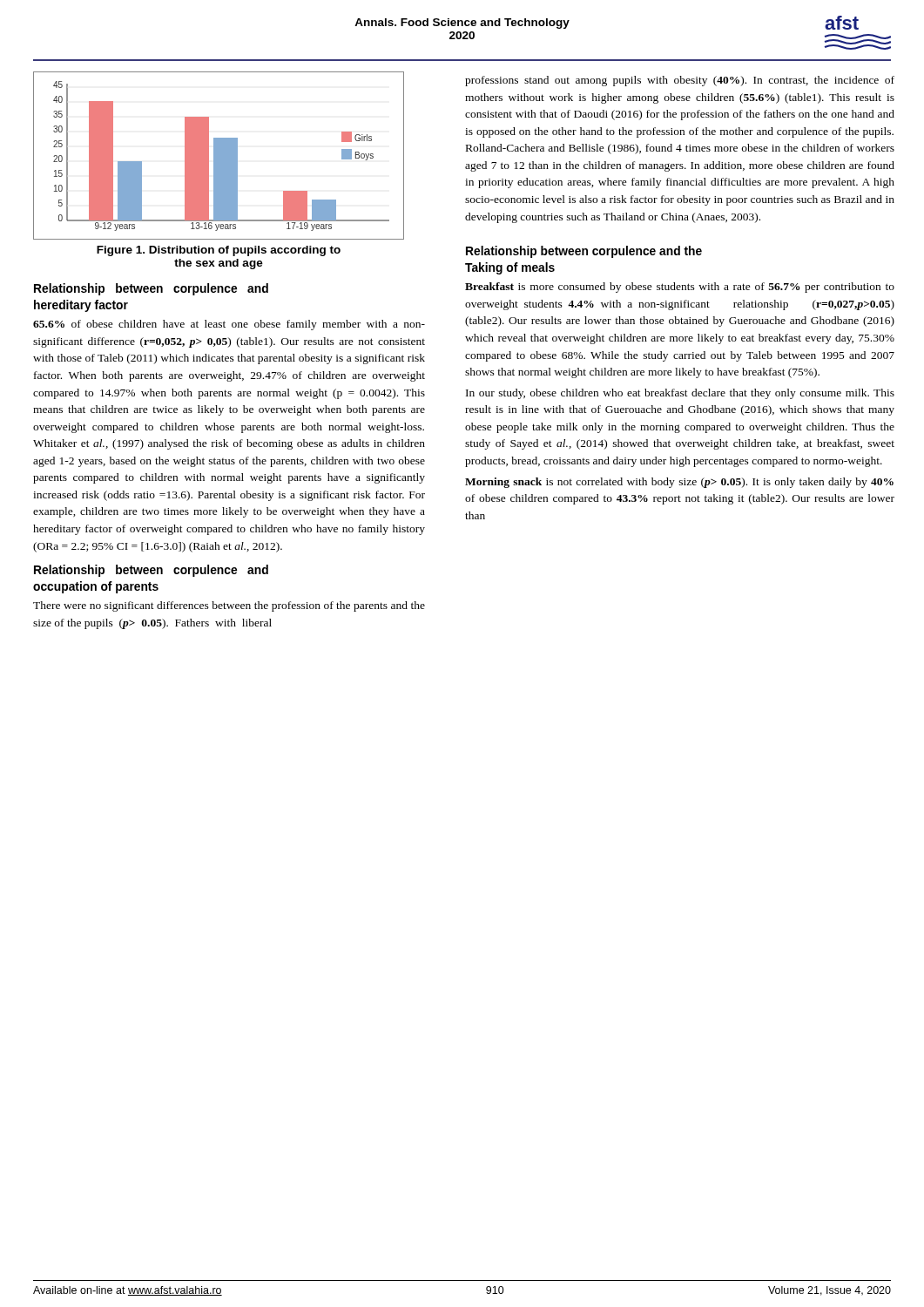Image resolution: width=924 pixels, height=1307 pixels.
Task: Point to the block beginning "In our study,"
Action: (680, 426)
